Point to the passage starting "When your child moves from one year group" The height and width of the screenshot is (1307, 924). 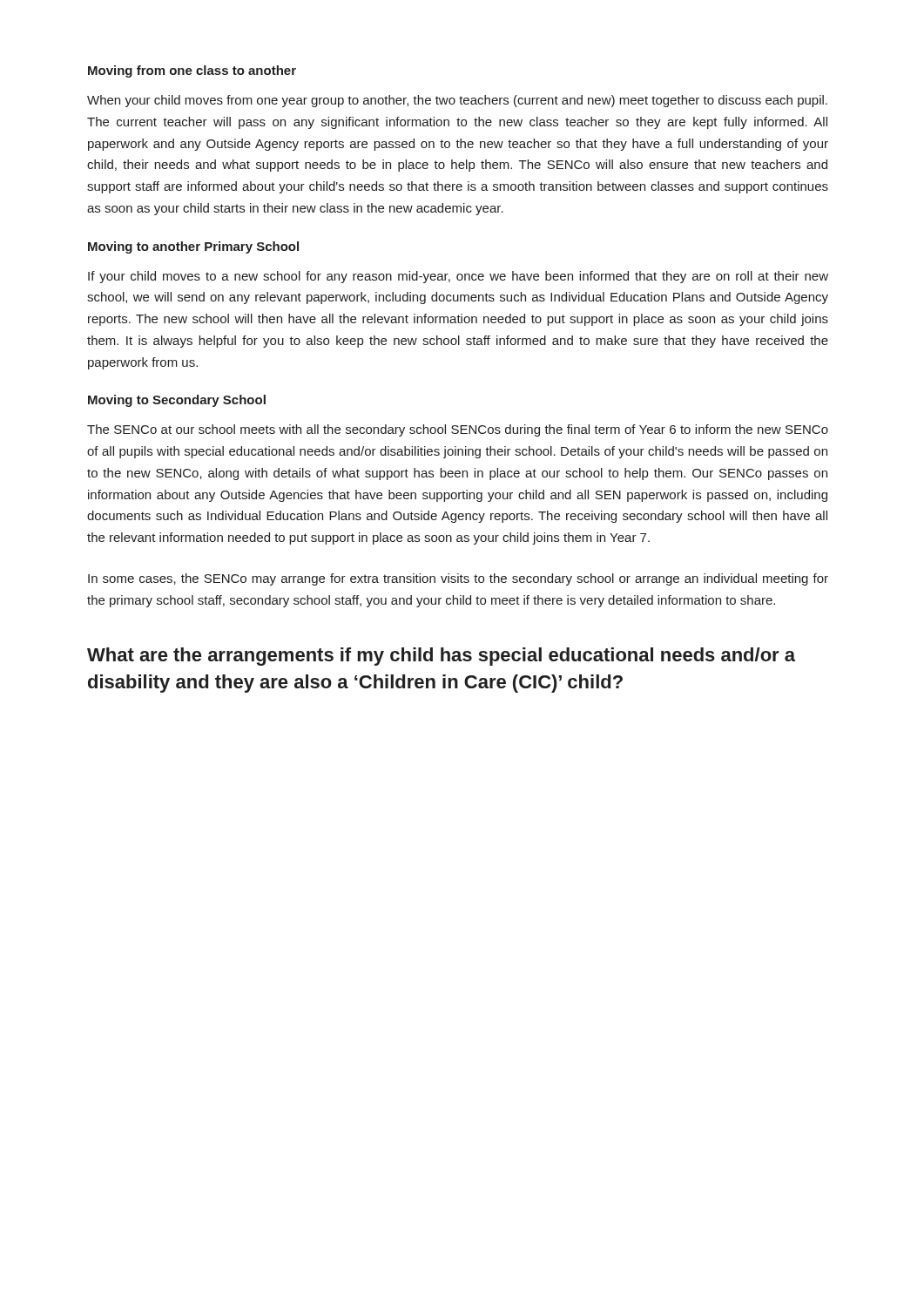pyautogui.click(x=458, y=154)
